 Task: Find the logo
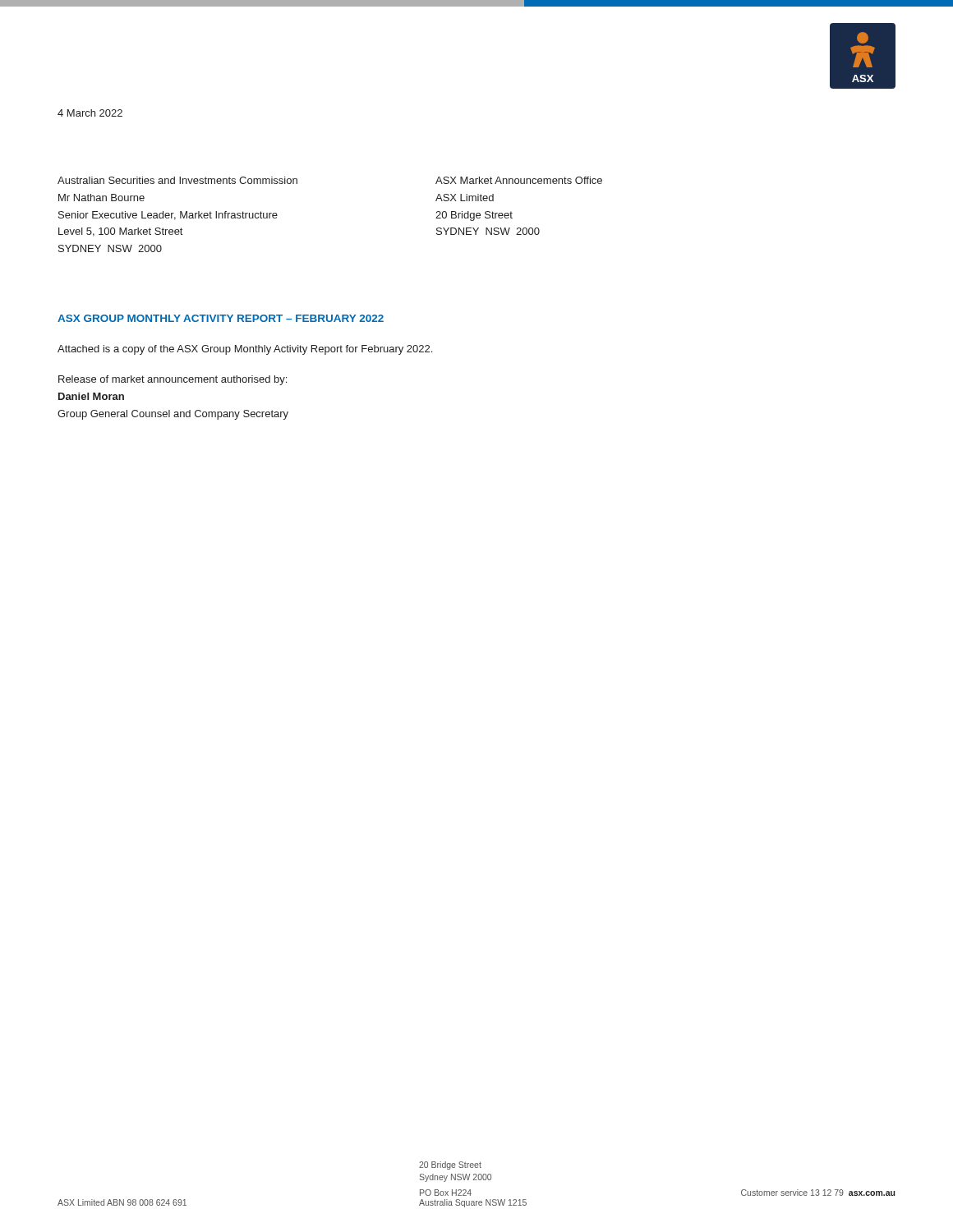[863, 56]
